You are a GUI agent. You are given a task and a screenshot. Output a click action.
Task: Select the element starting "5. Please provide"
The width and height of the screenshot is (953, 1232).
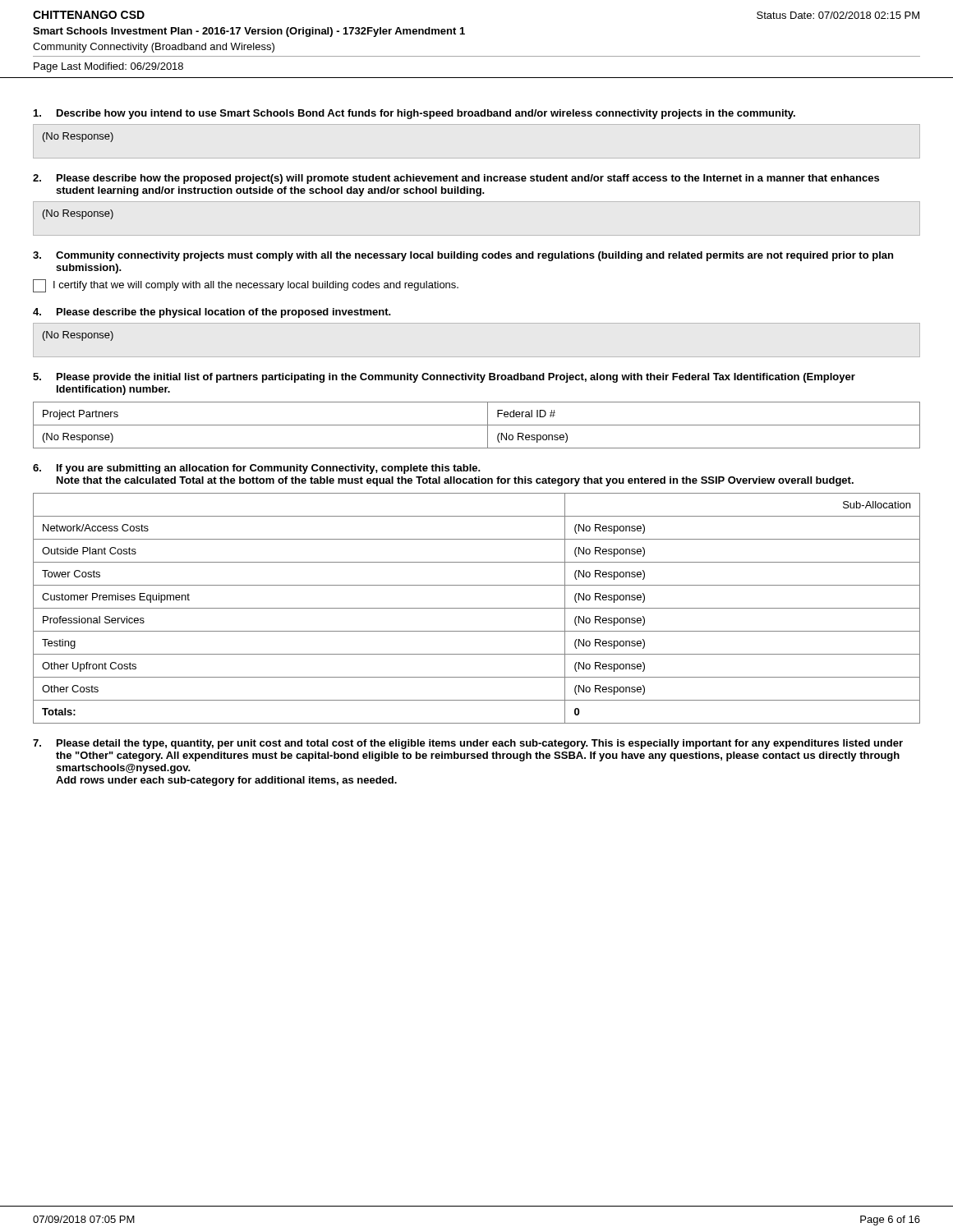476,409
